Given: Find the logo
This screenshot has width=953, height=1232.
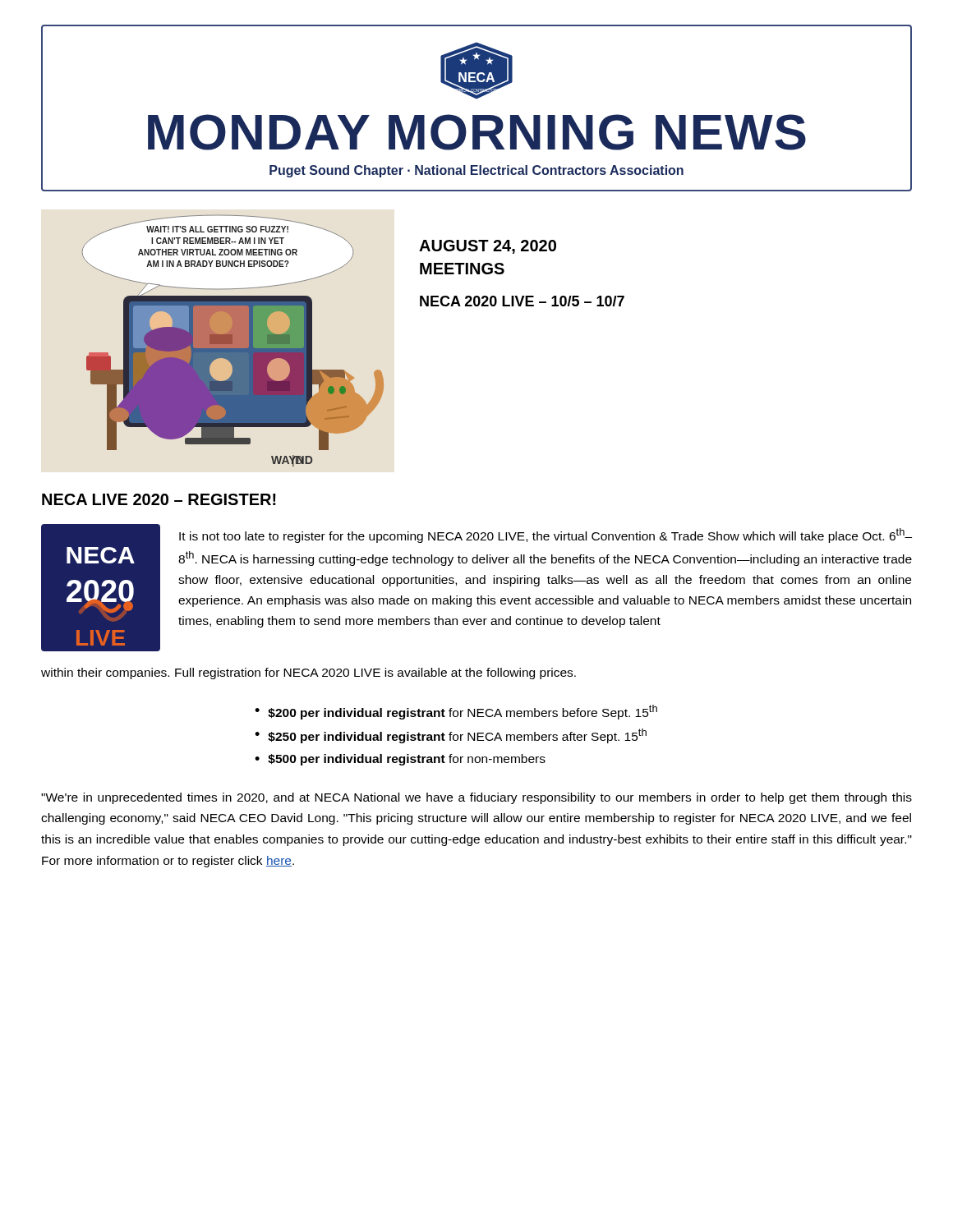Looking at the screenshot, I should (x=101, y=589).
